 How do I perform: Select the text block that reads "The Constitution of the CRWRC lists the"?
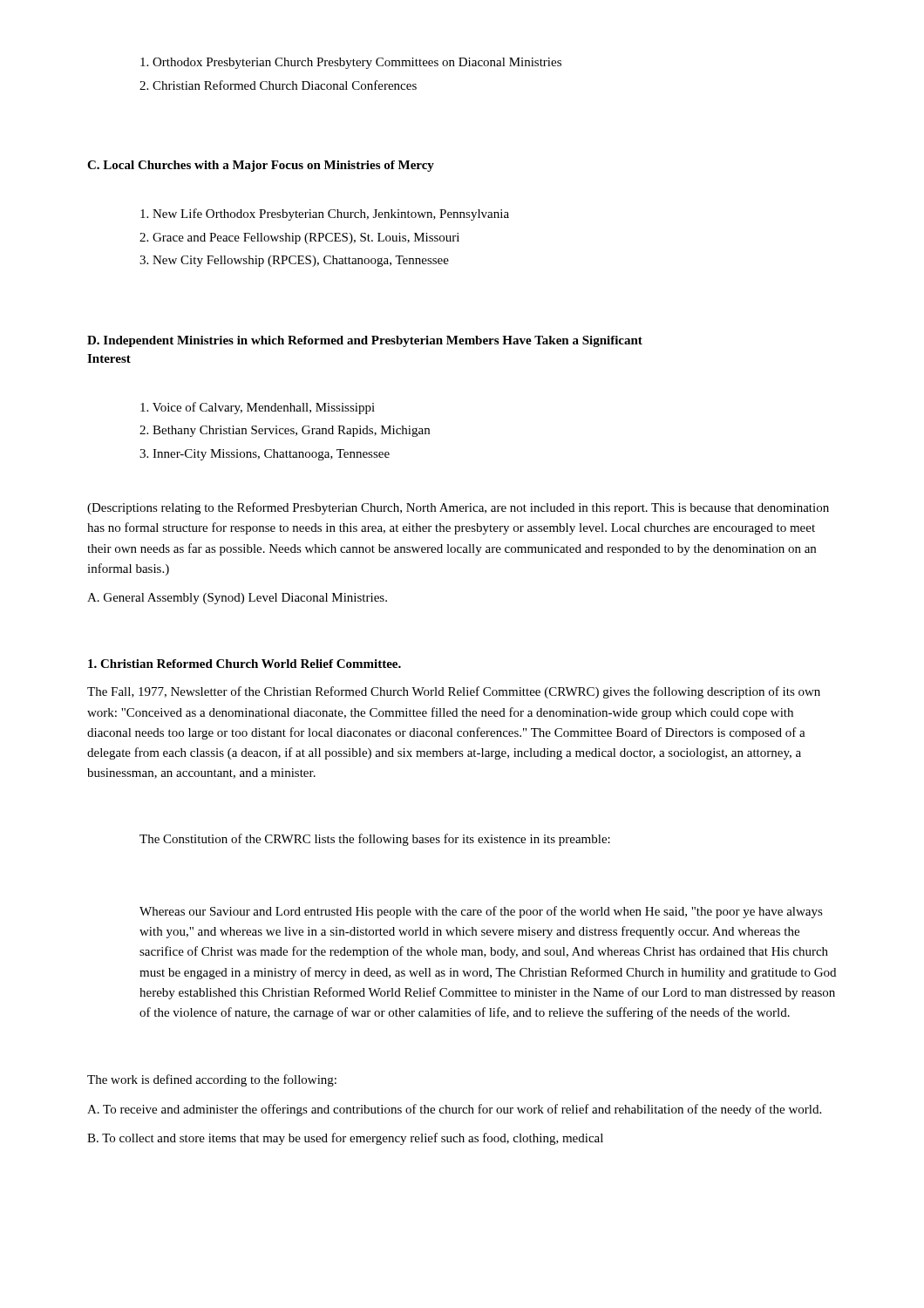(375, 838)
